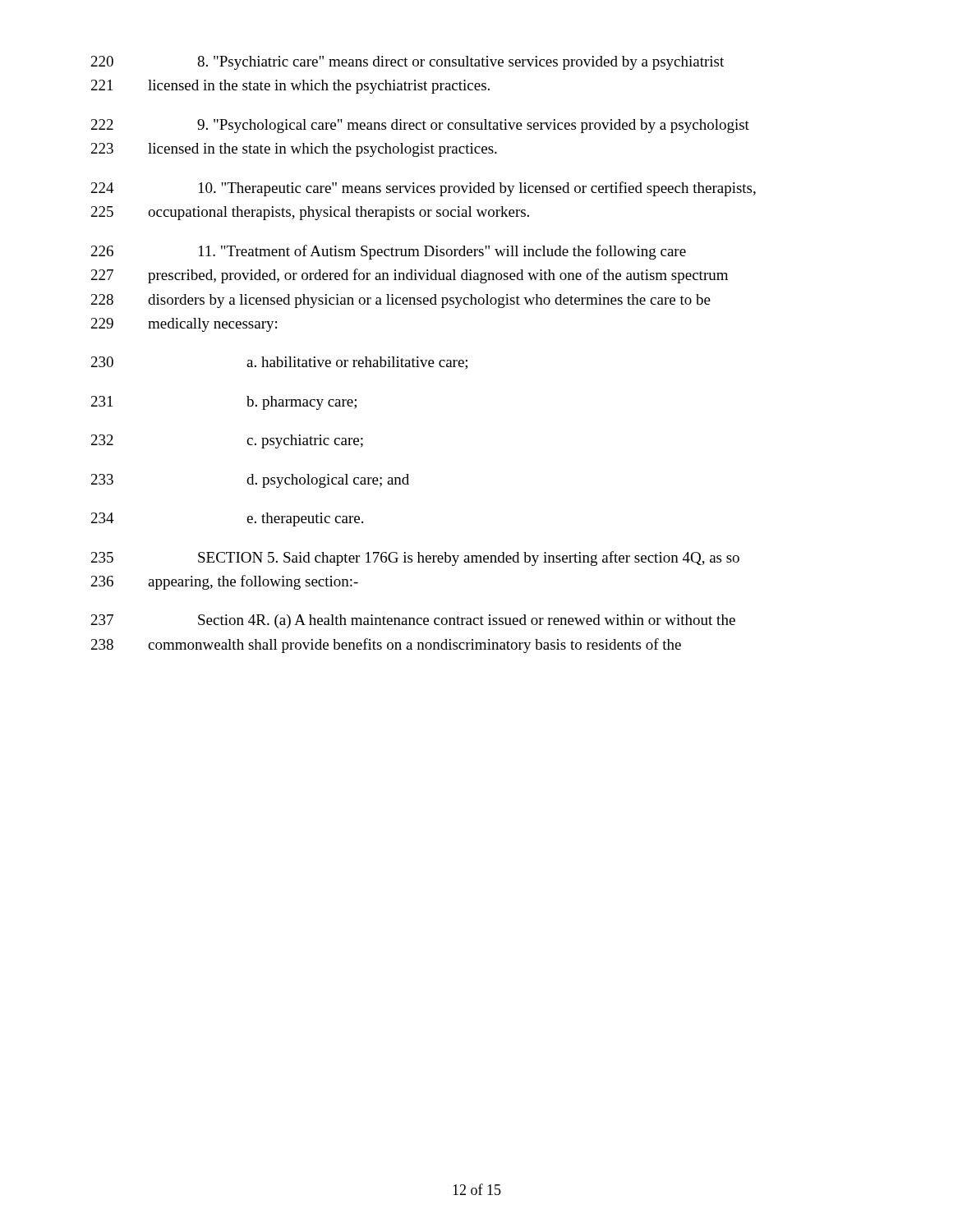The width and height of the screenshot is (953, 1232).
Task: Select the text with the text "236 appearing, the following section:-"
Action: (x=225, y=582)
